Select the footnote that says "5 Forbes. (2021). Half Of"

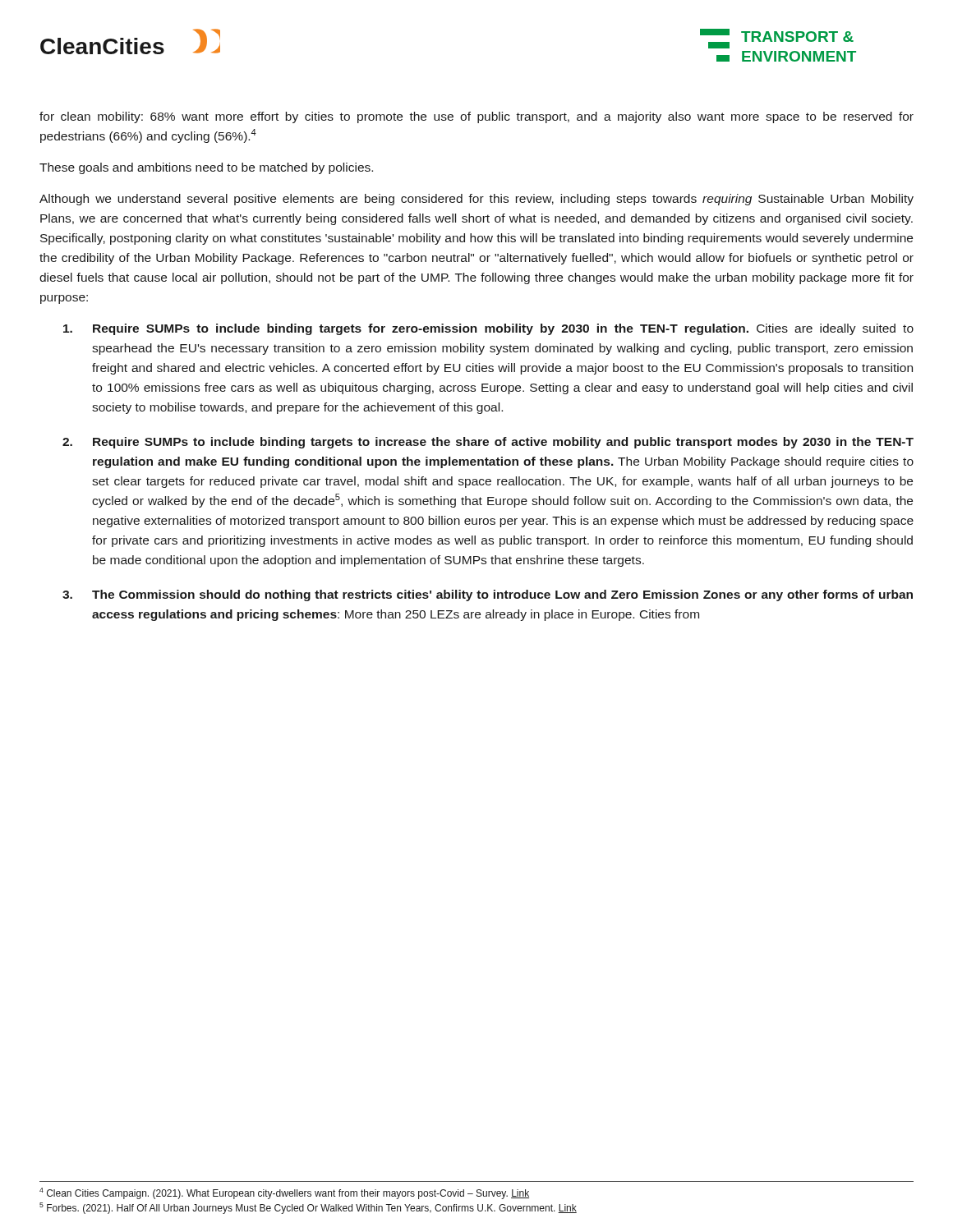pos(308,1207)
